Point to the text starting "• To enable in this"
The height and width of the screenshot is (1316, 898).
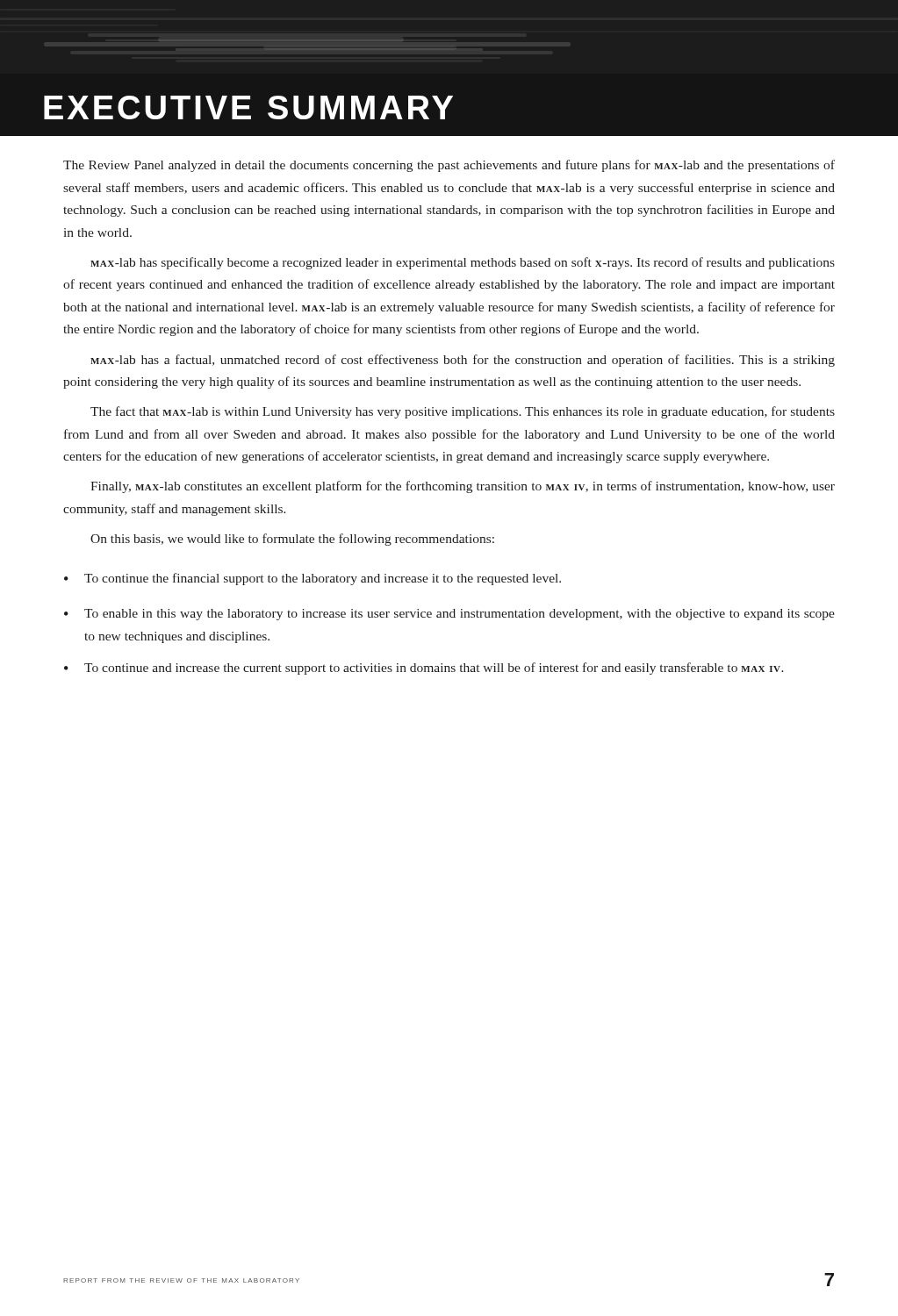449,625
